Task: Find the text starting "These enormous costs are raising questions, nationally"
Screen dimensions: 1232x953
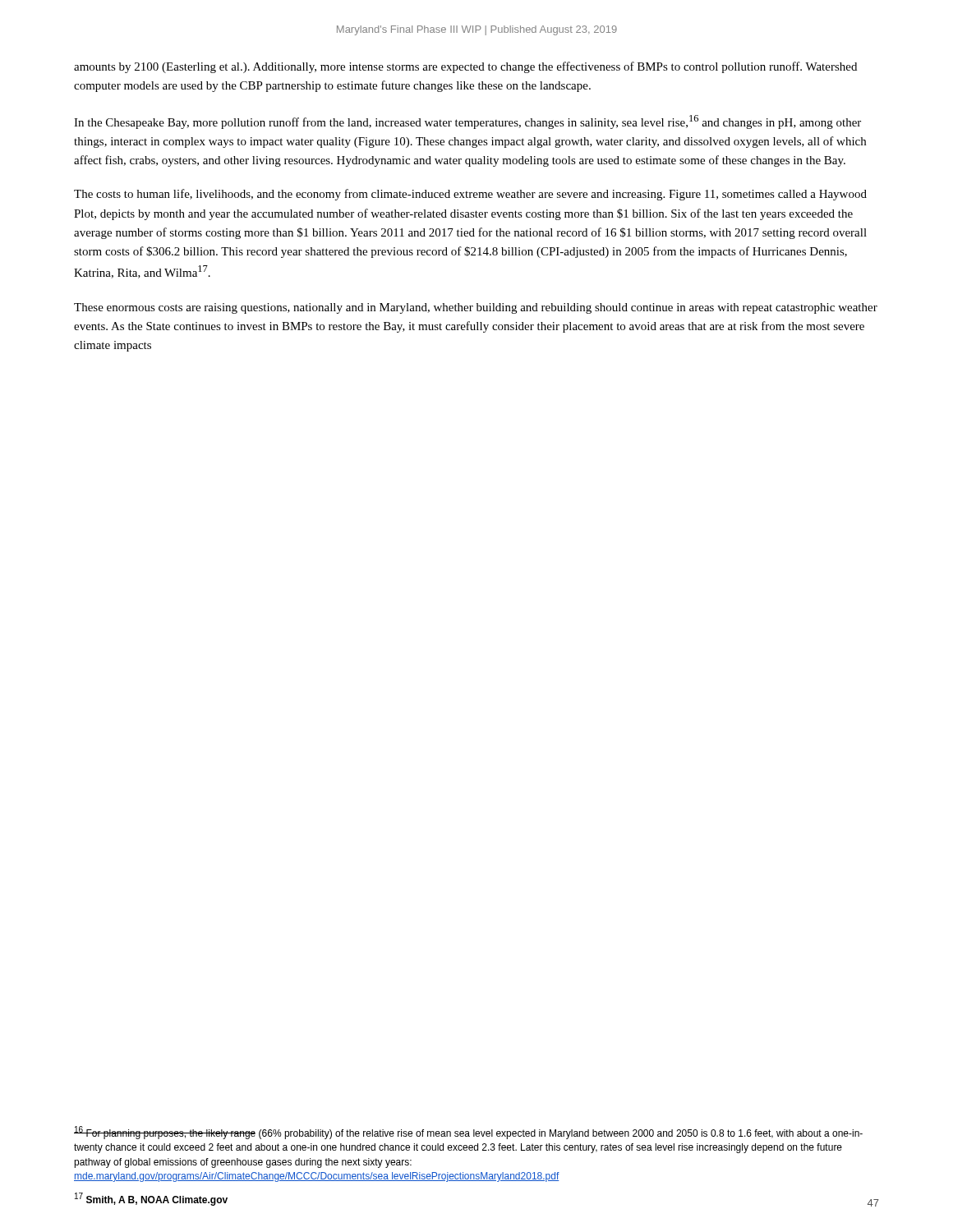Action: [x=476, y=326]
